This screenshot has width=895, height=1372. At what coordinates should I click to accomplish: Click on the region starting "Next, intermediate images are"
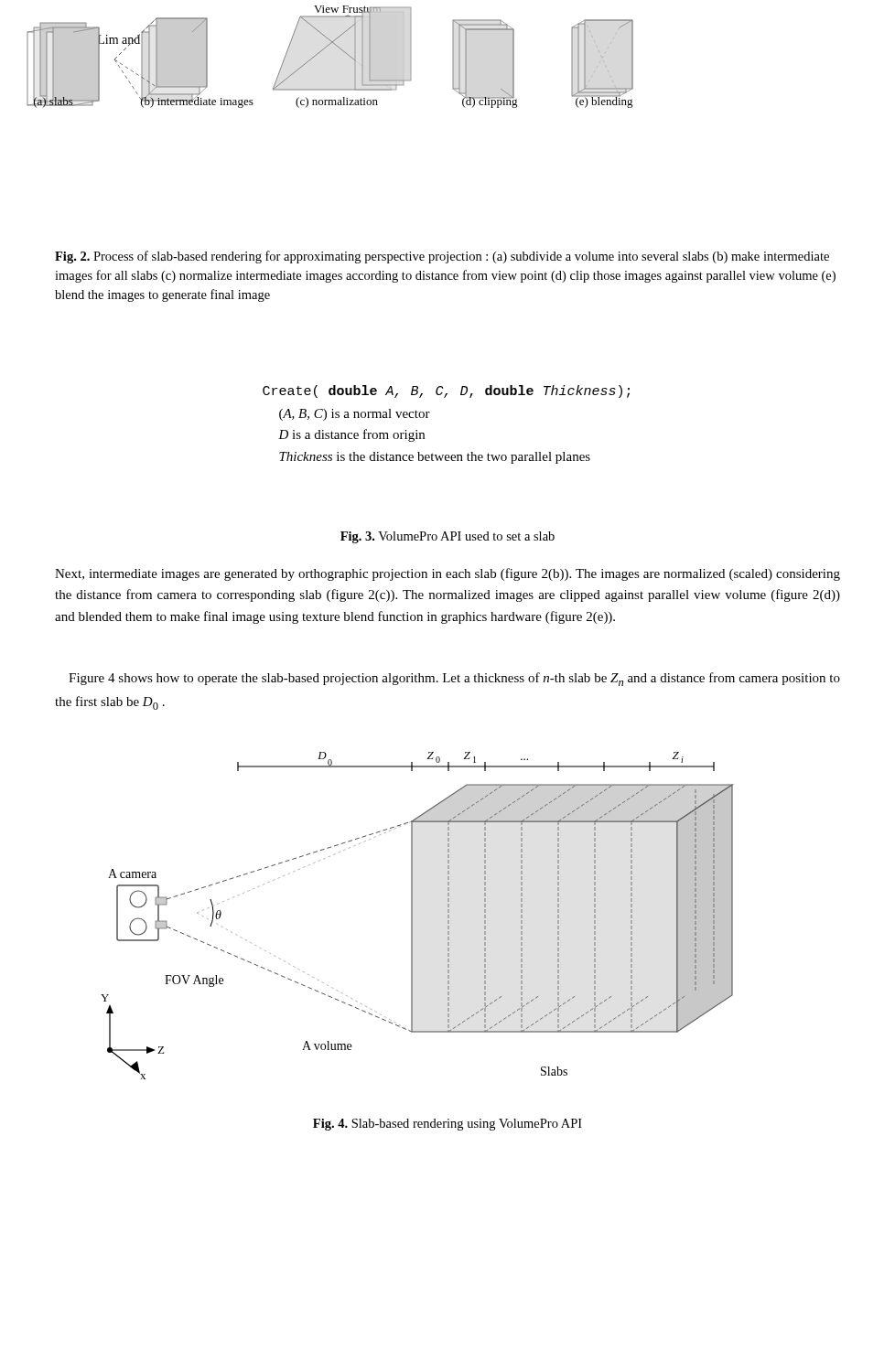tap(448, 595)
